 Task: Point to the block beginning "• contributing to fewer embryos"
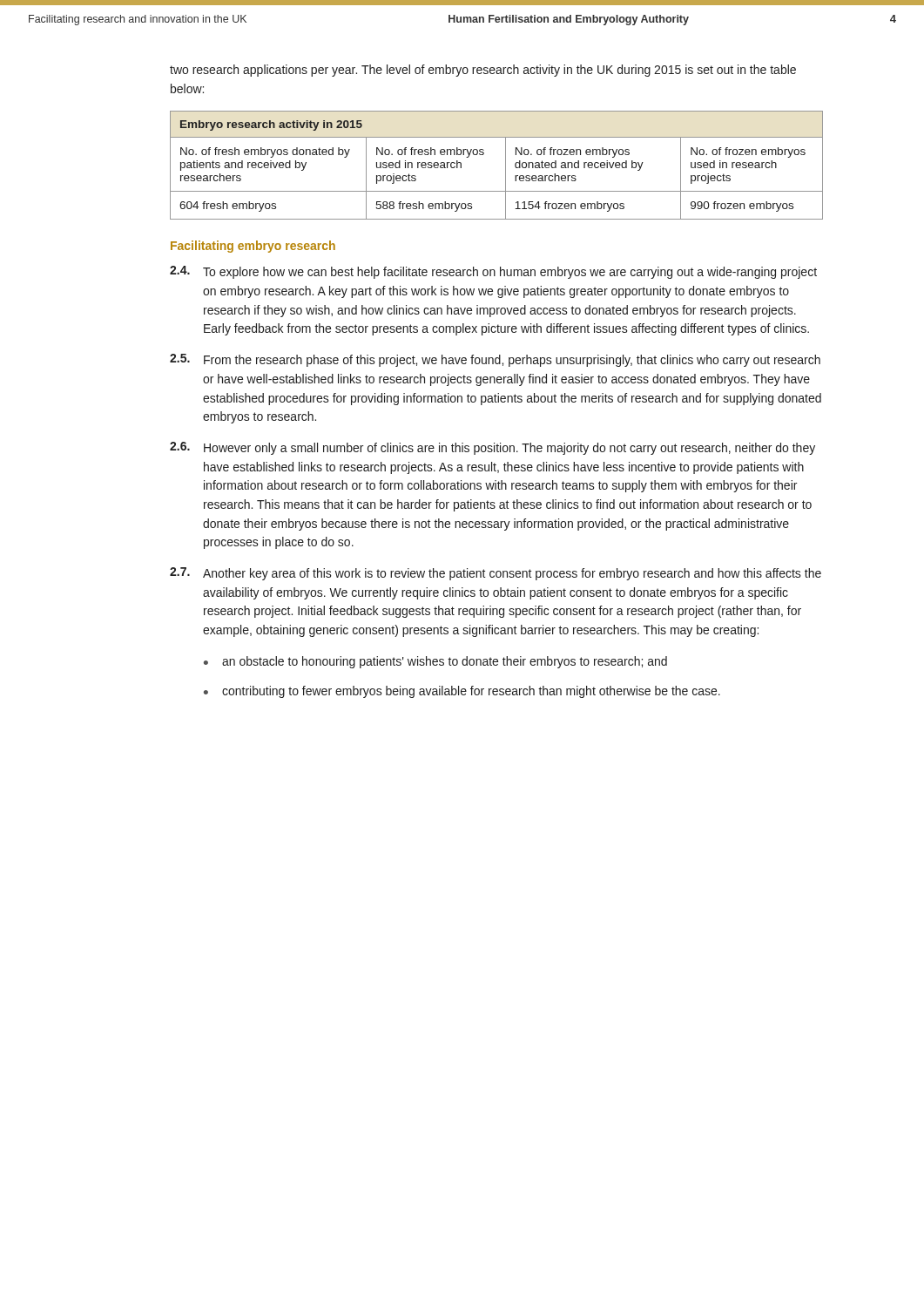click(462, 693)
